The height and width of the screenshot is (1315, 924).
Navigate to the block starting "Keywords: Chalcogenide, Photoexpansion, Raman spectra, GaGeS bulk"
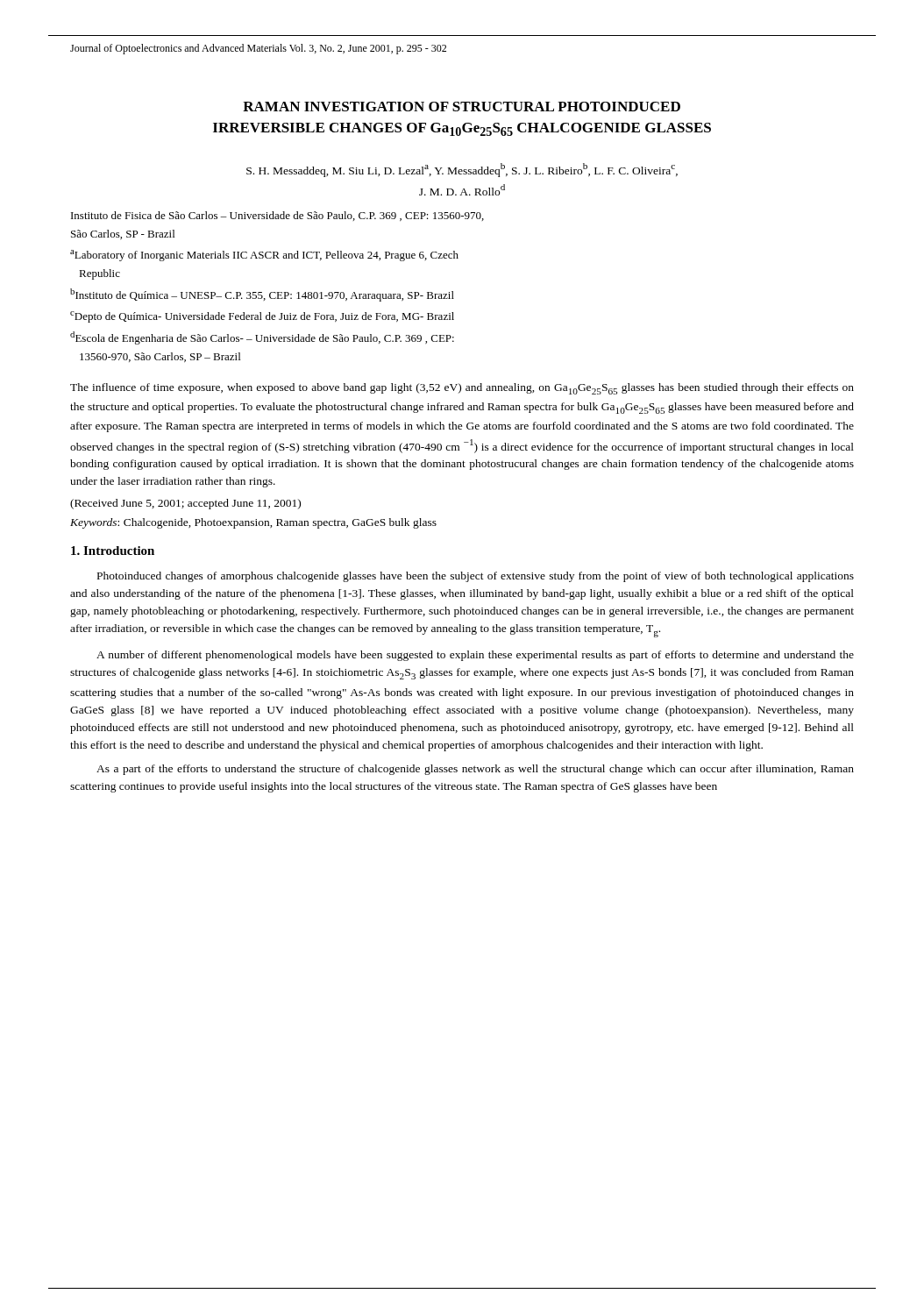[x=253, y=522]
